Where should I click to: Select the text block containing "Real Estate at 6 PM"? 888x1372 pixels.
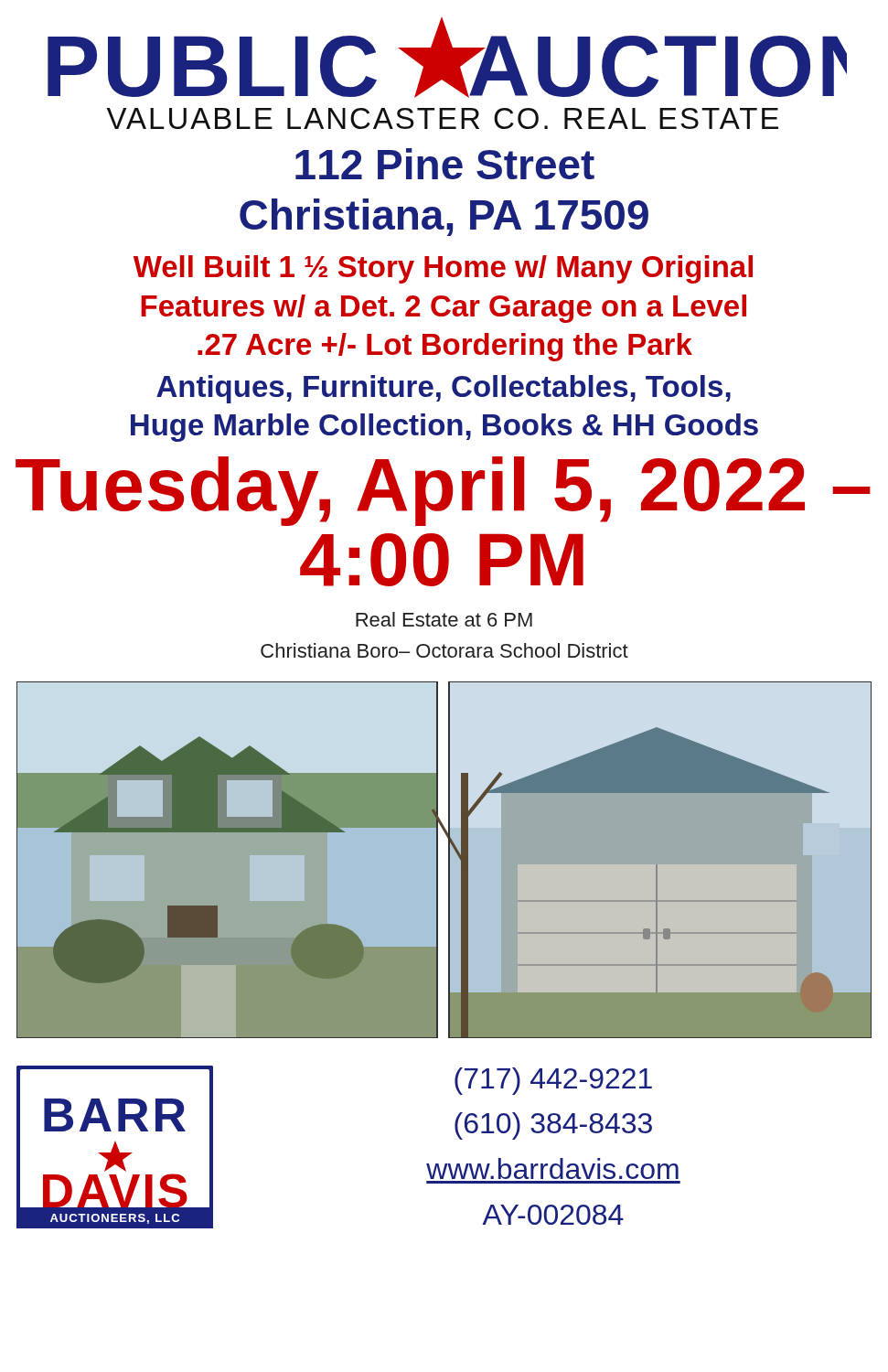[x=444, y=635]
